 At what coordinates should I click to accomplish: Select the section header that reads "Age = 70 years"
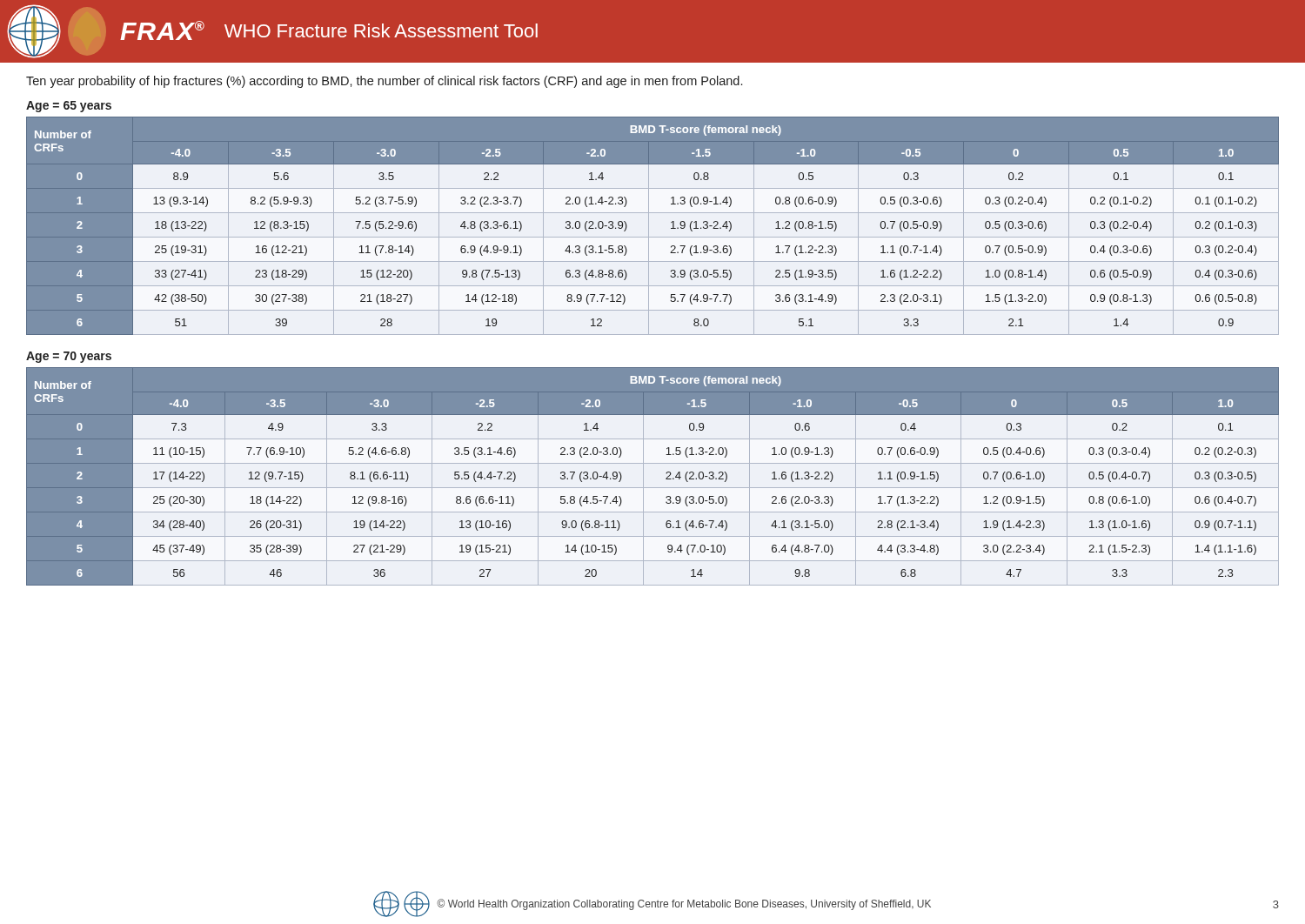coord(69,356)
